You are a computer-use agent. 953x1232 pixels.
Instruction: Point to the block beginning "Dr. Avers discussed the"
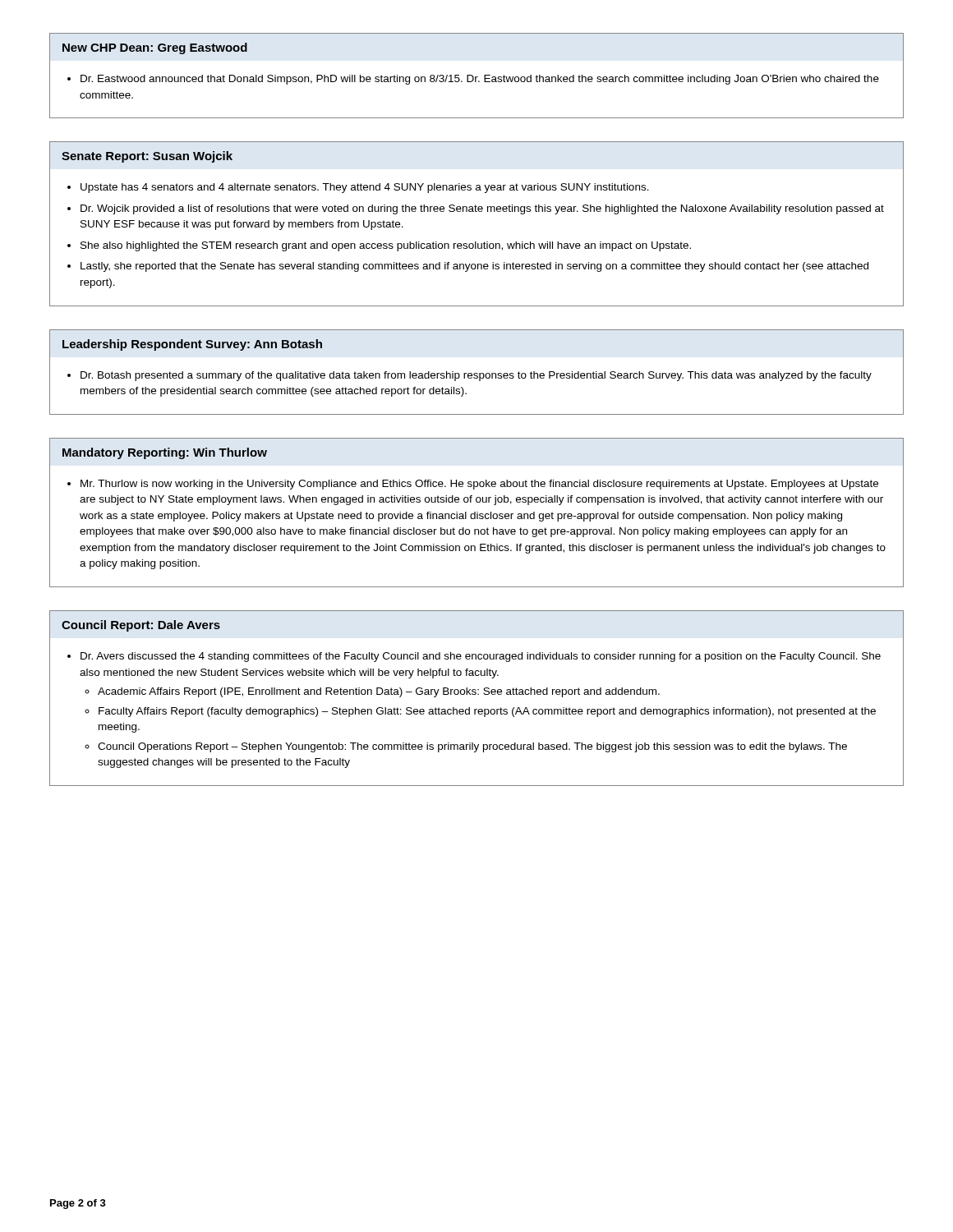pos(486,710)
